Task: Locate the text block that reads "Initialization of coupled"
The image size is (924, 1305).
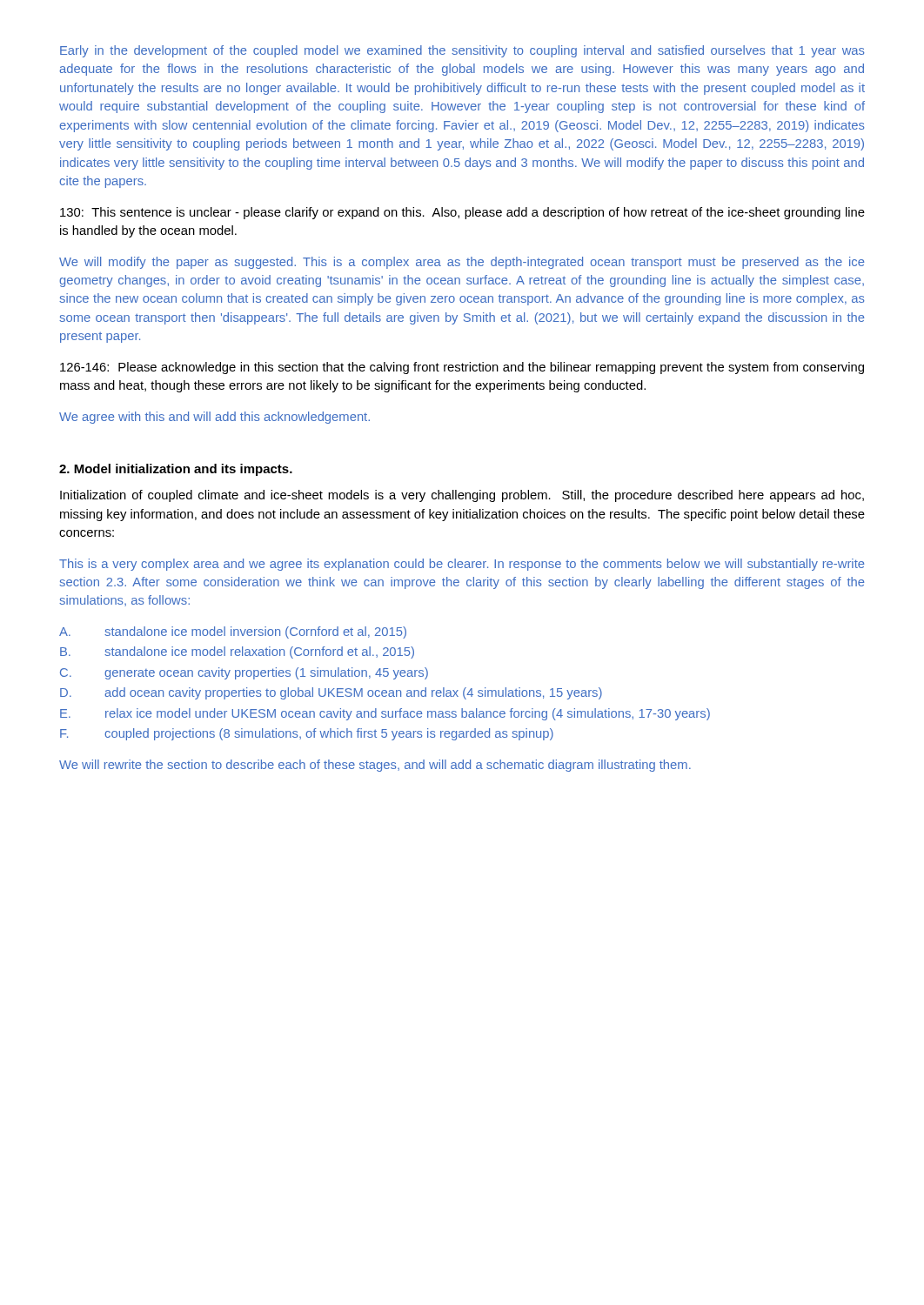Action: coord(462,514)
